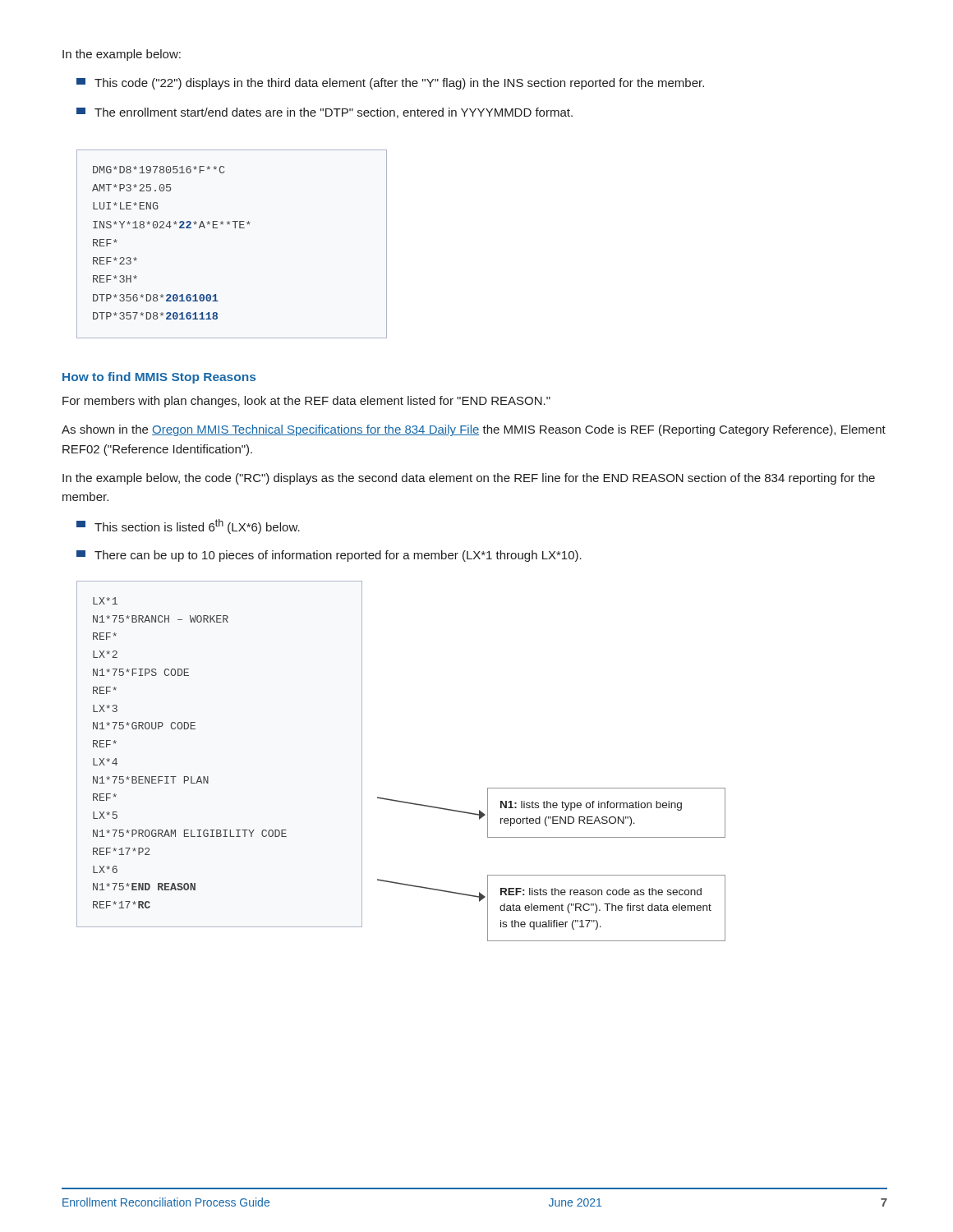Point to the block starting "For members with plan"
This screenshot has height=1232, width=953.
[306, 401]
